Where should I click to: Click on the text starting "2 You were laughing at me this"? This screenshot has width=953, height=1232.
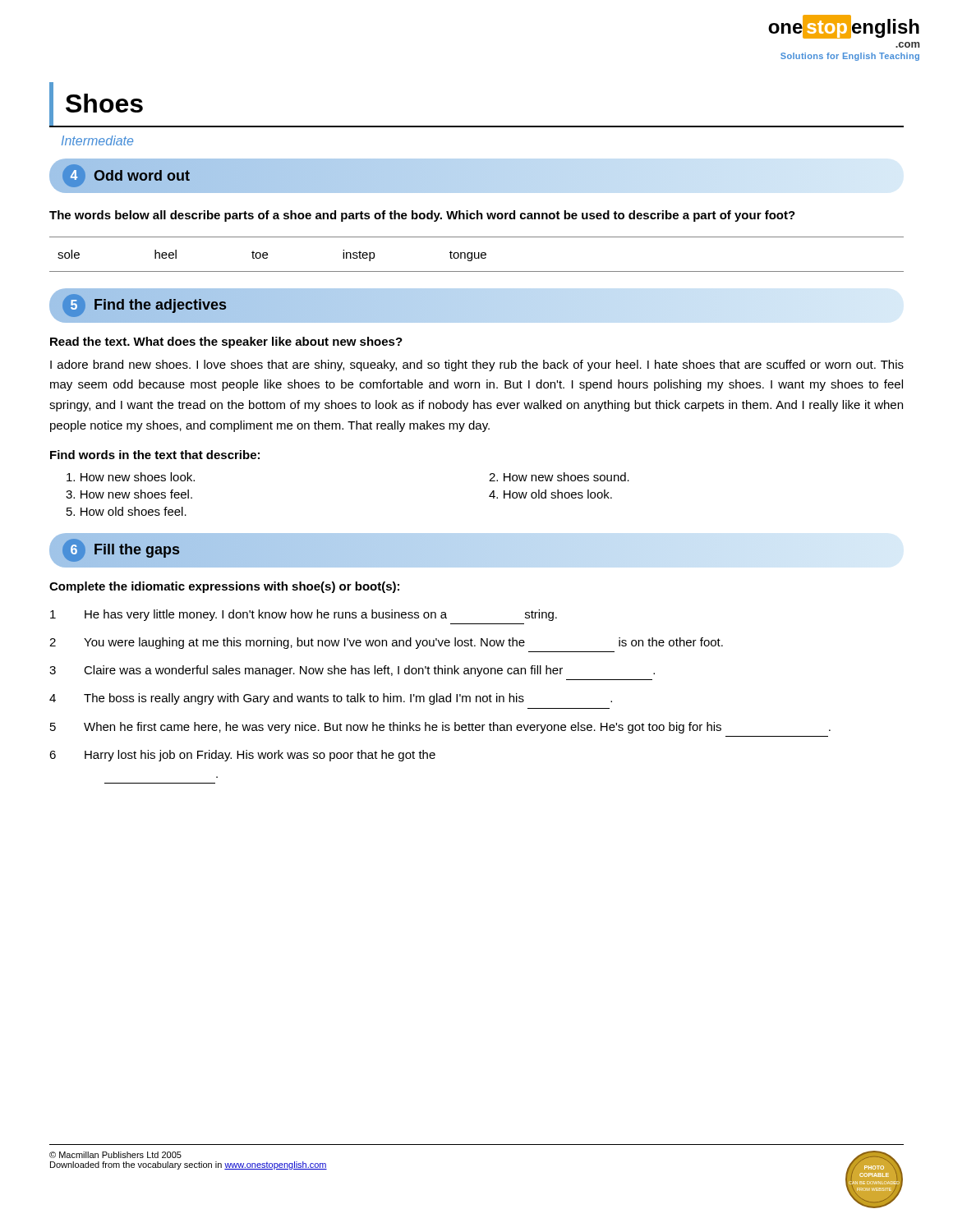[386, 642]
